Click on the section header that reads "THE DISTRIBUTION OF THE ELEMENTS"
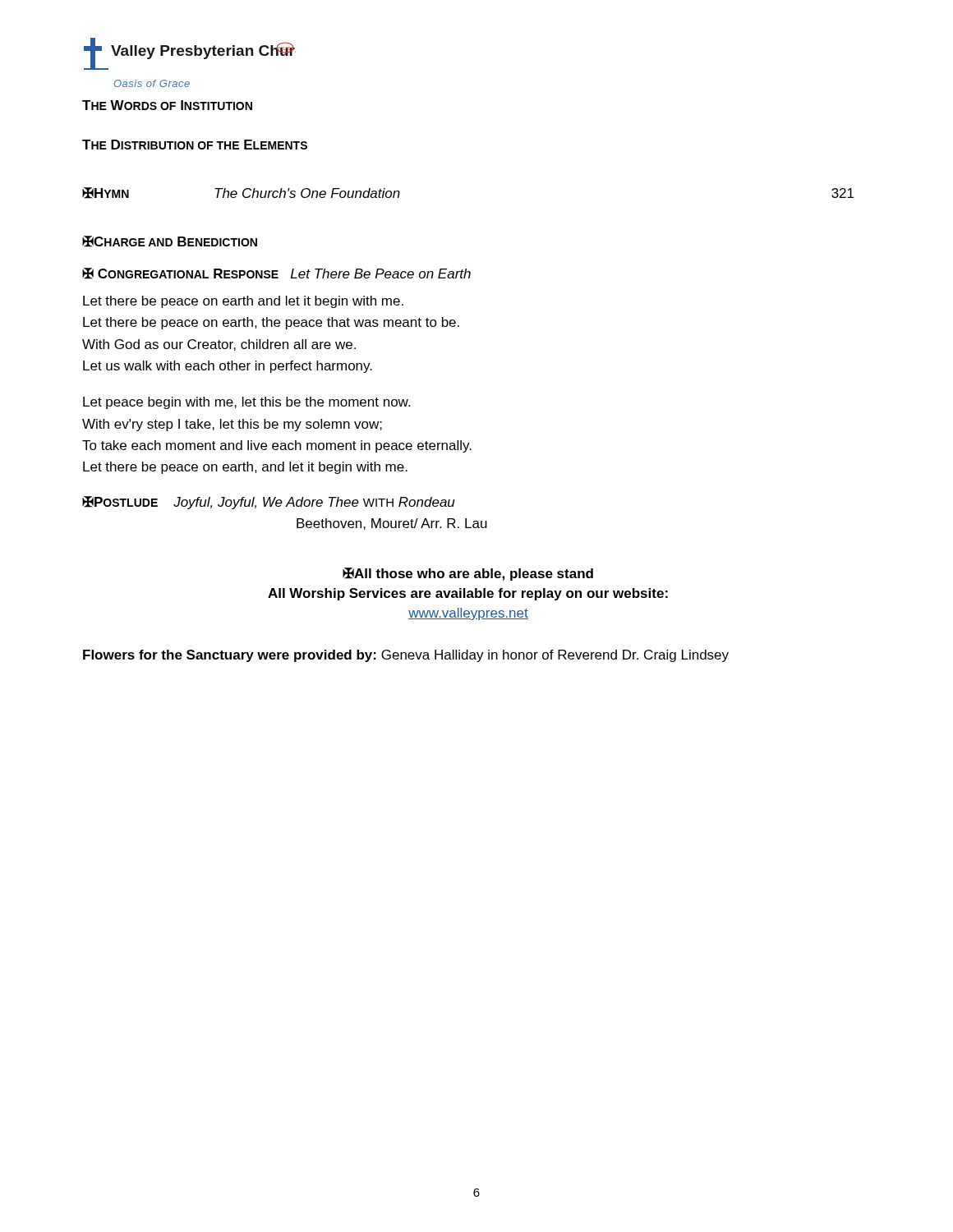This screenshot has width=953, height=1232. (195, 145)
